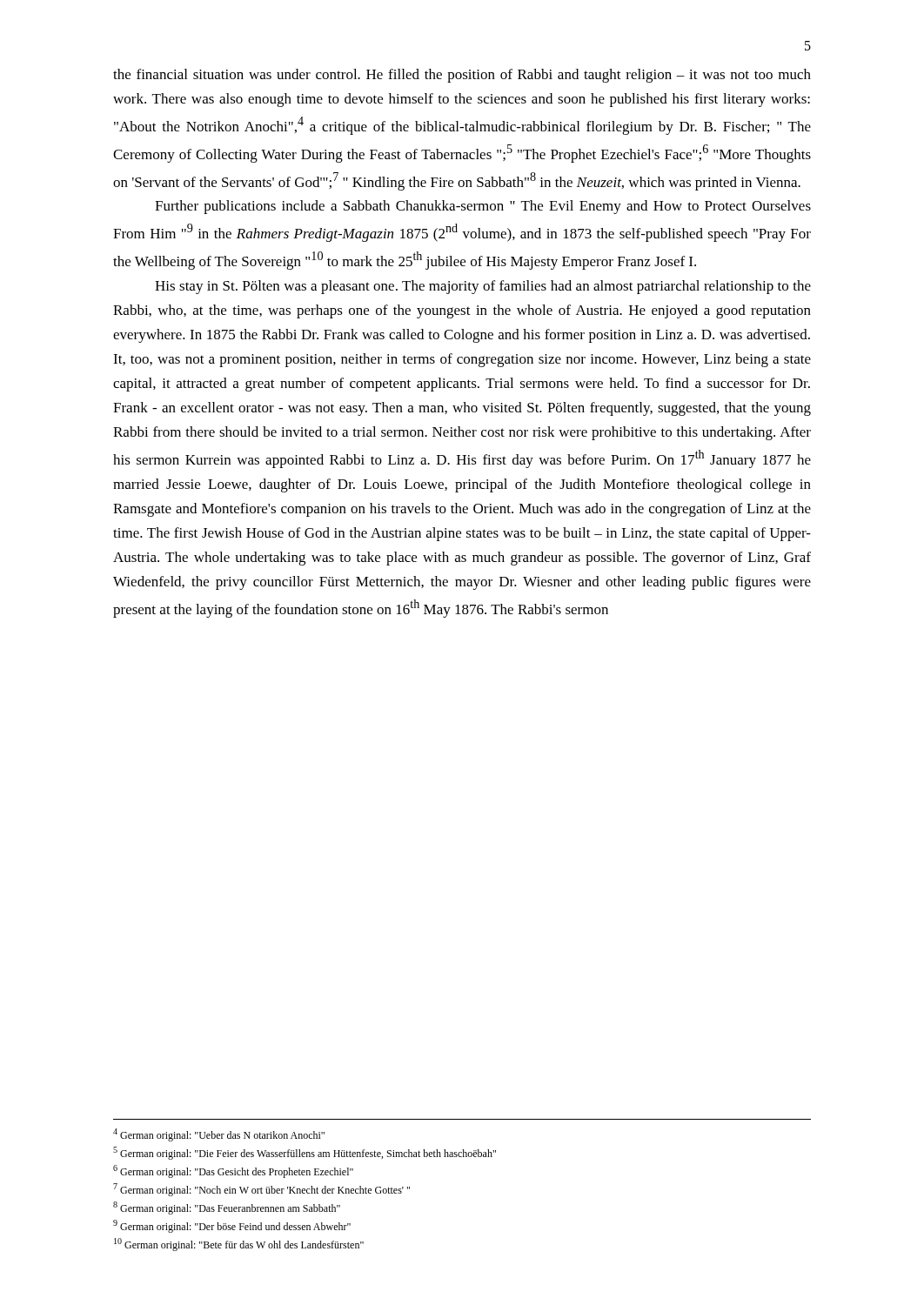Locate the region starting "His stay in"
The image size is (924, 1305).
(462, 448)
